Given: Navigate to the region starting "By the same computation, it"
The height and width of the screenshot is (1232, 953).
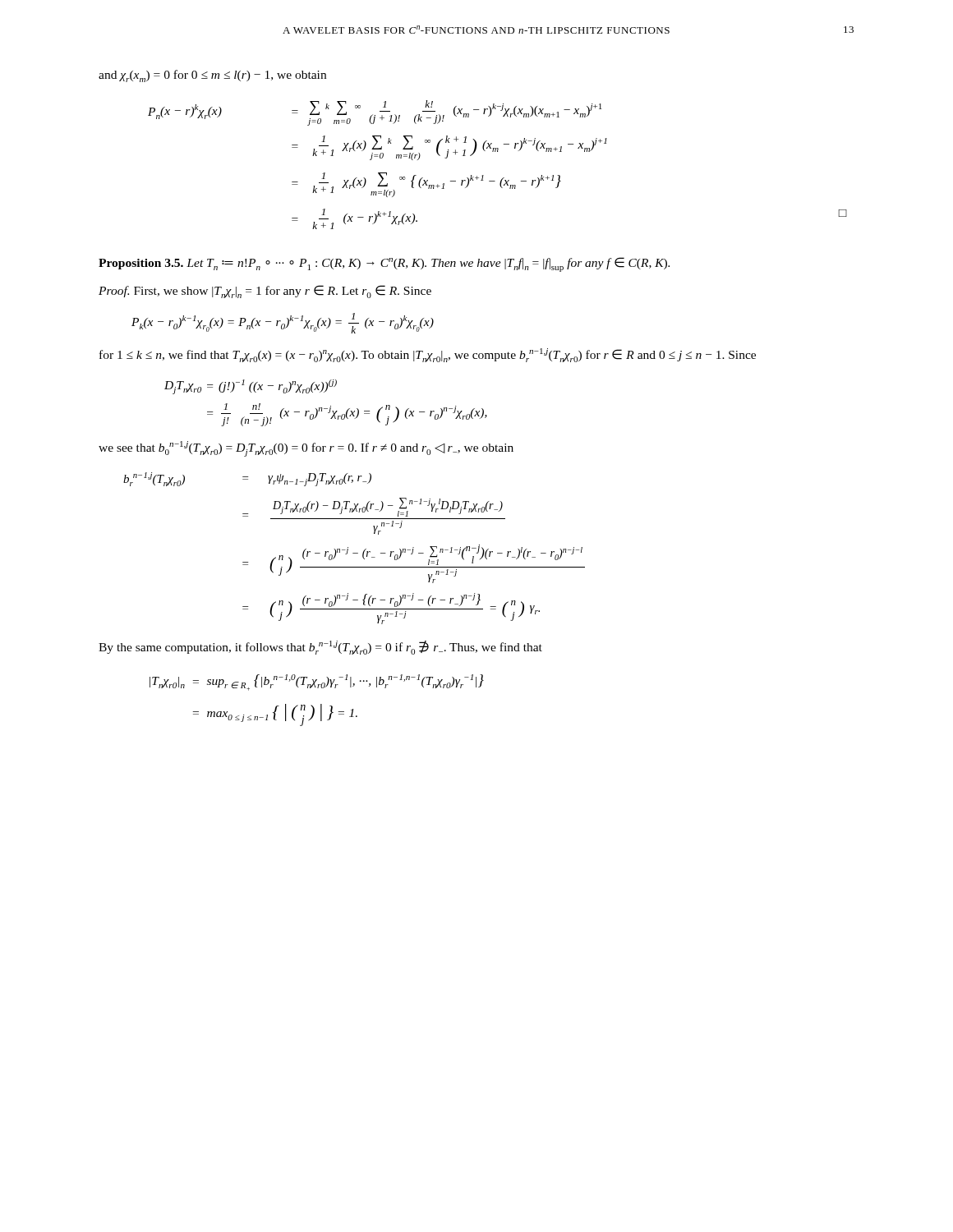Looking at the screenshot, I should (x=320, y=647).
